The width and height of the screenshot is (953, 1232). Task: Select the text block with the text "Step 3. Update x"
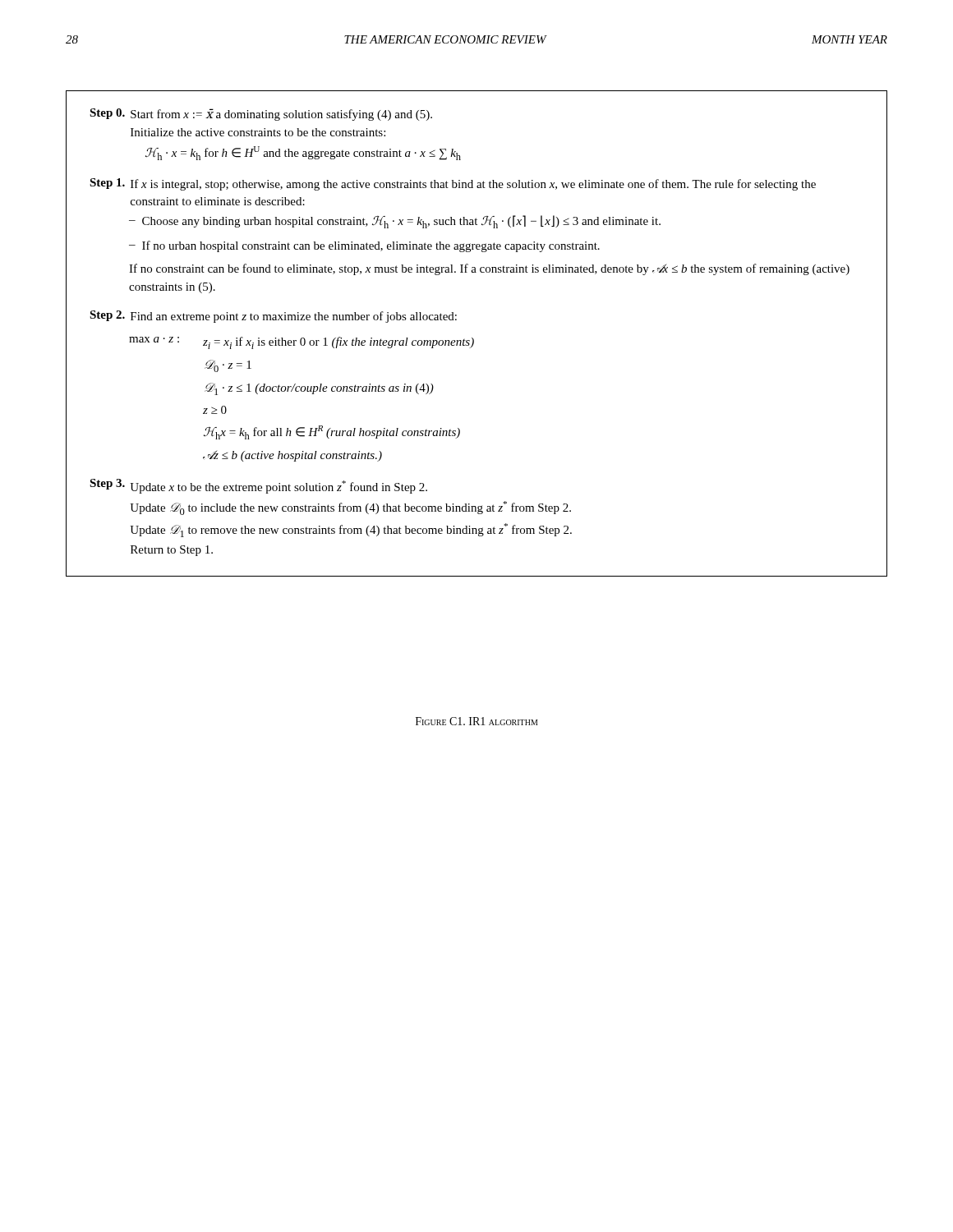tap(476, 518)
